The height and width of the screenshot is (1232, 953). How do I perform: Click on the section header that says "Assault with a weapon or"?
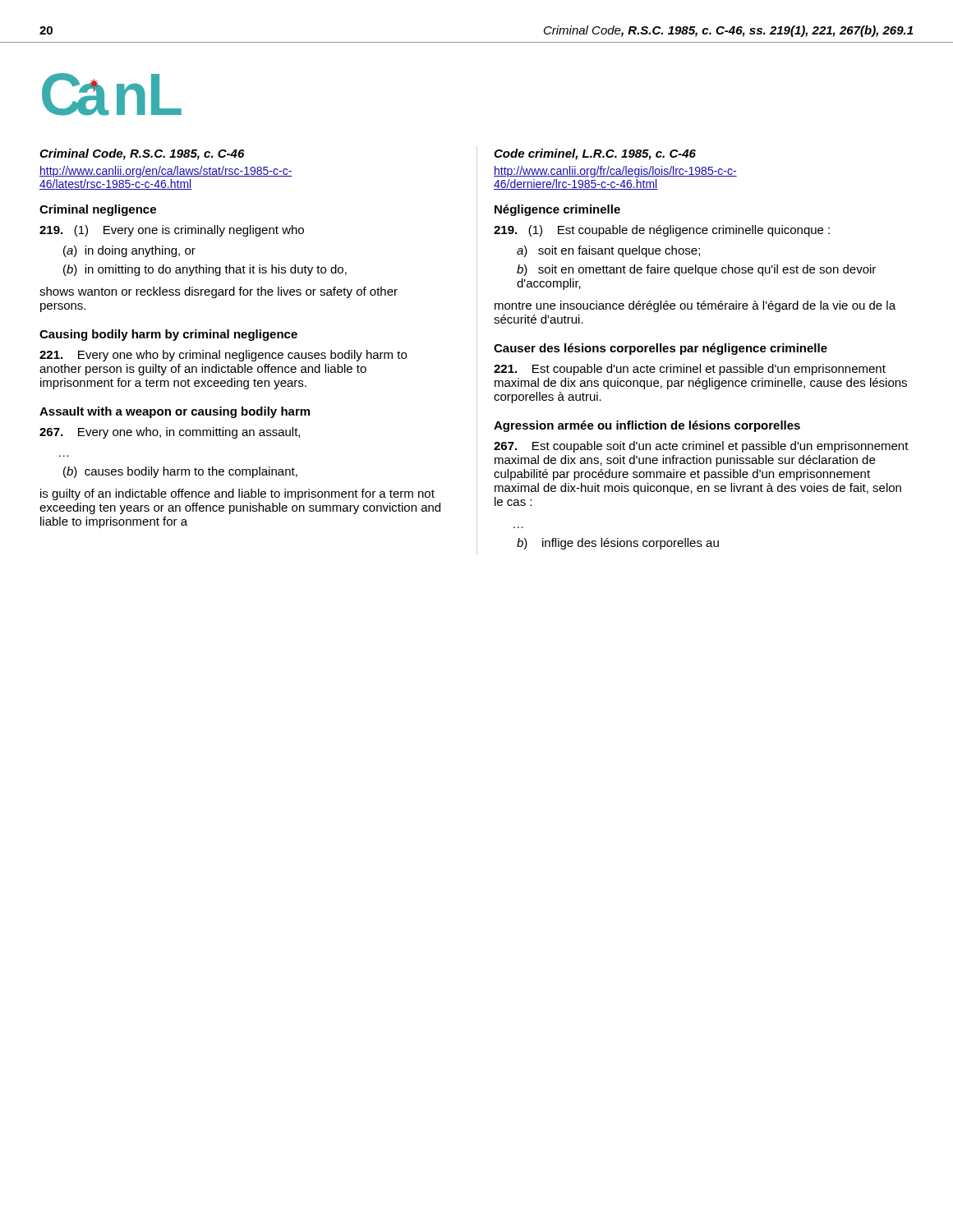click(175, 411)
